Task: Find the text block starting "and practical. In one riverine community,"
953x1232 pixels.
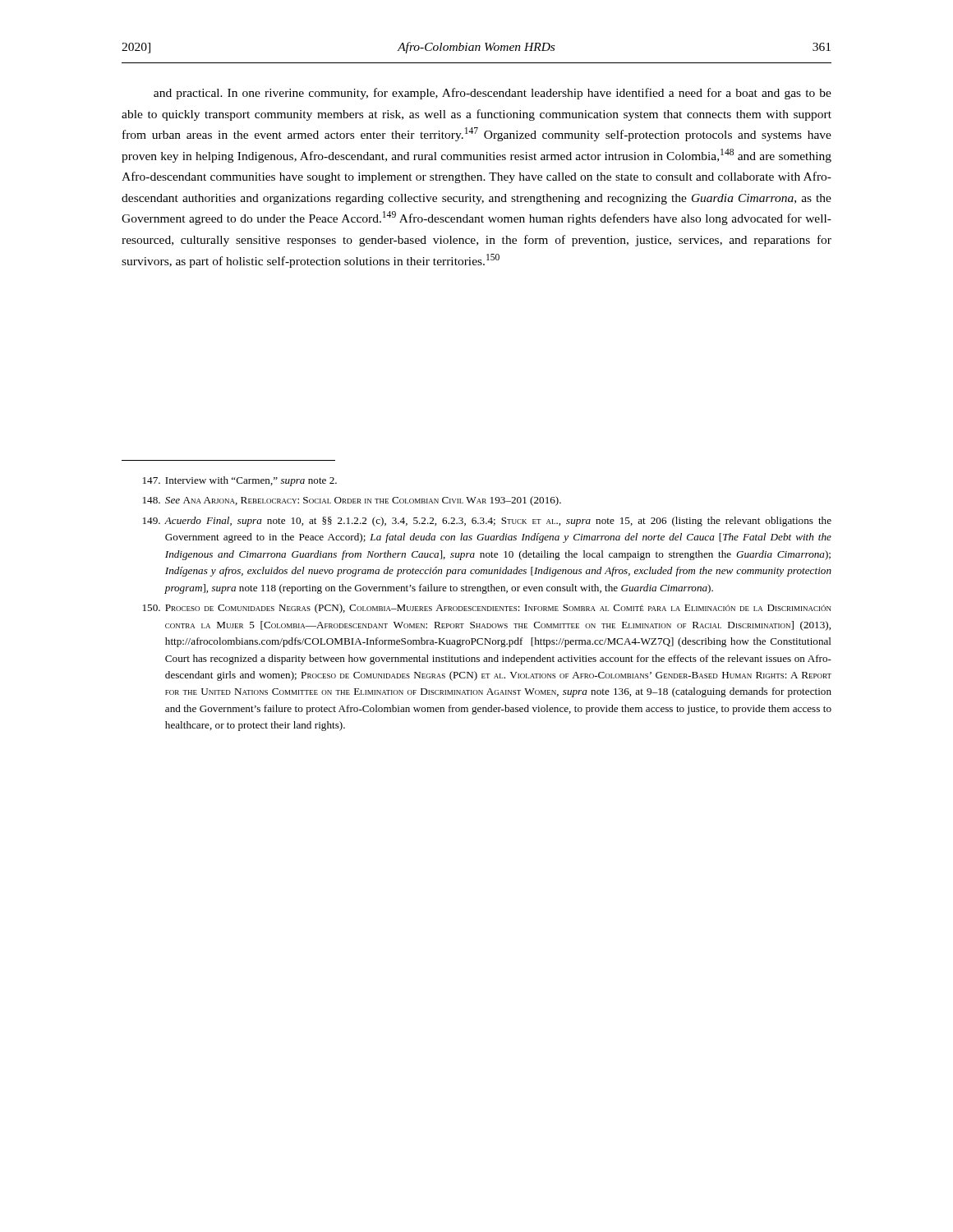Action: click(x=476, y=177)
